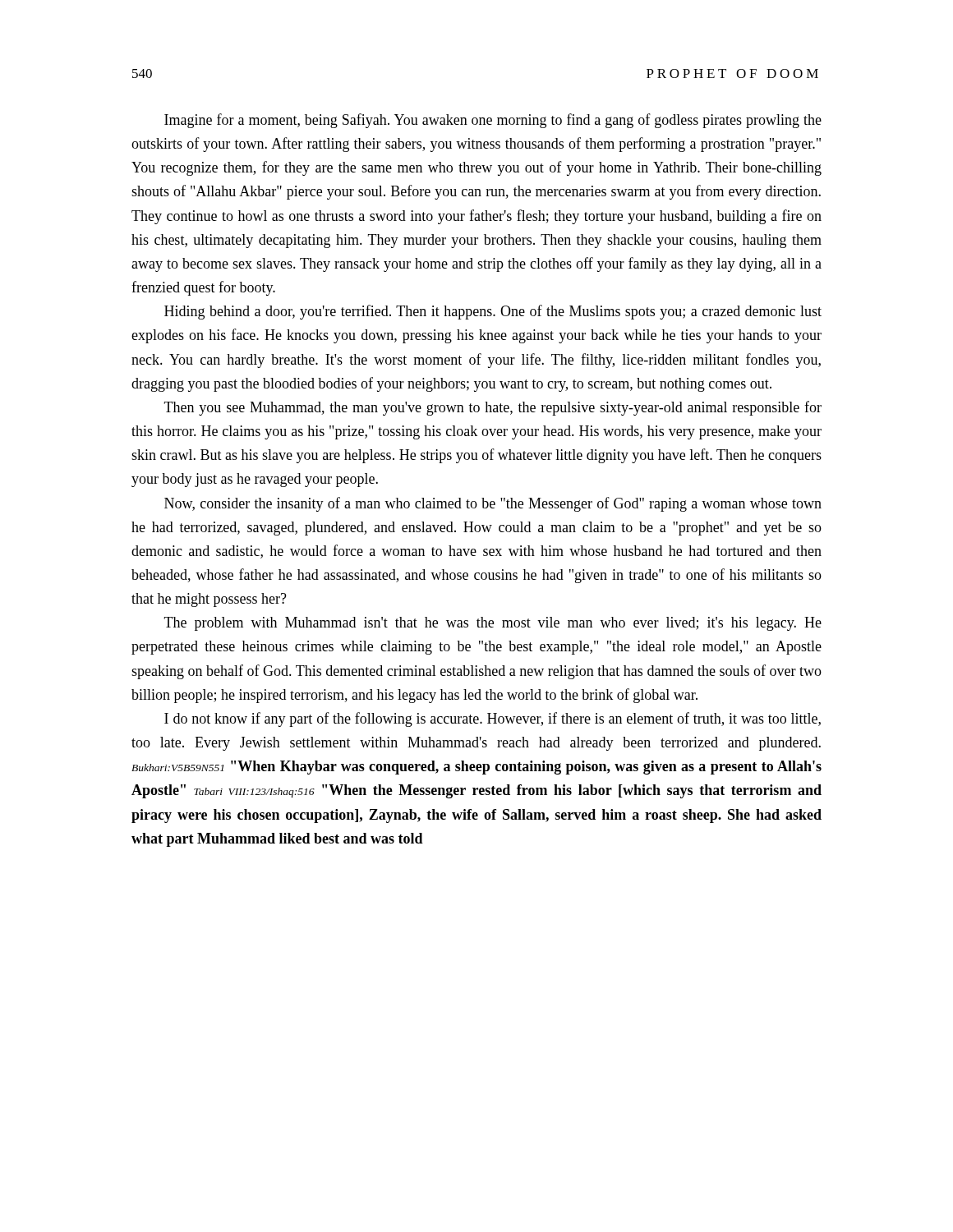Locate the block of text that opens with "Imagine for a moment, being Safiyah. You"
Viewport: 953px width, 1232px height.
pos(493,121)
